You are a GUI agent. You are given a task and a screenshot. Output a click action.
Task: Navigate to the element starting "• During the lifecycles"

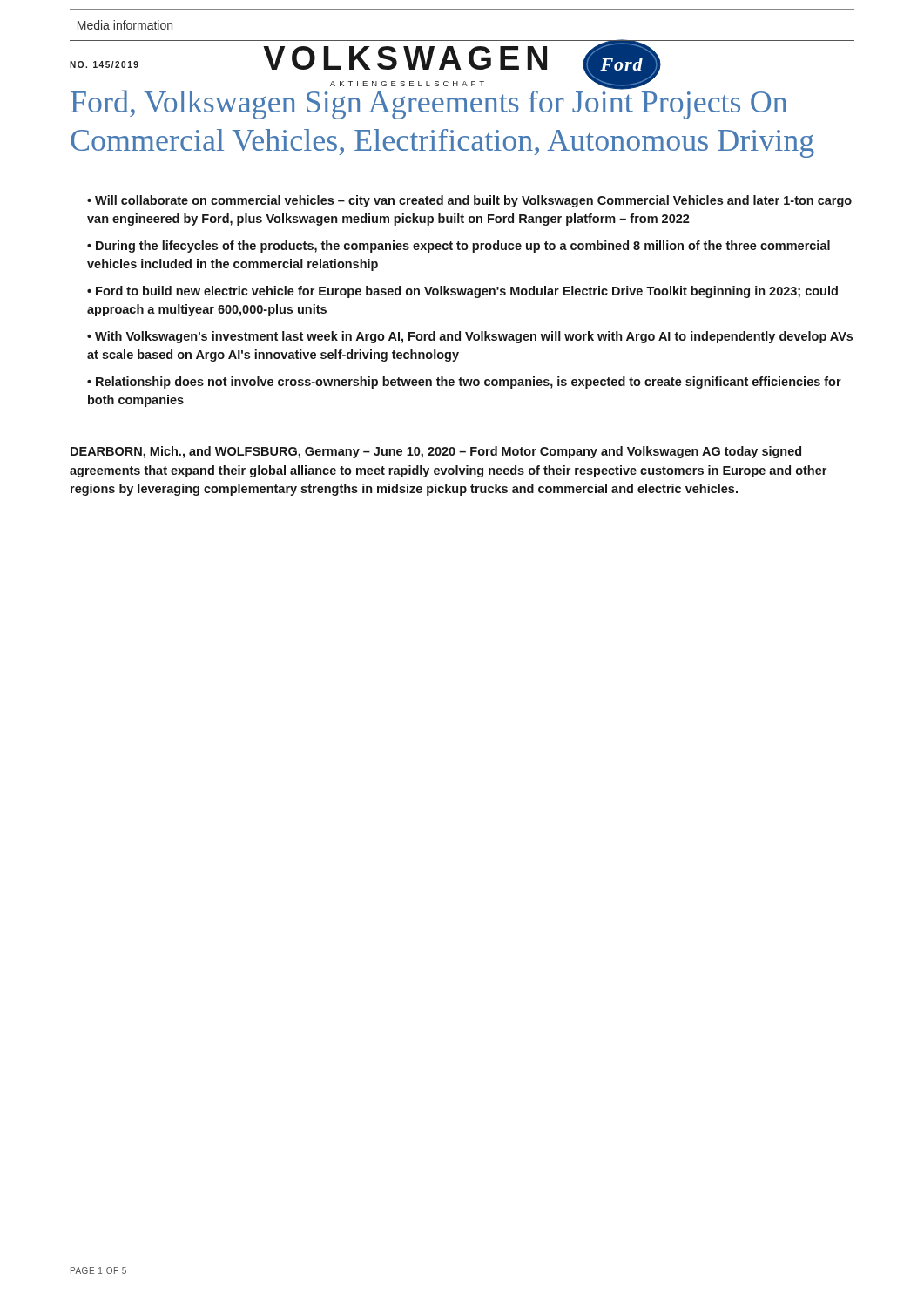point(459,255)
